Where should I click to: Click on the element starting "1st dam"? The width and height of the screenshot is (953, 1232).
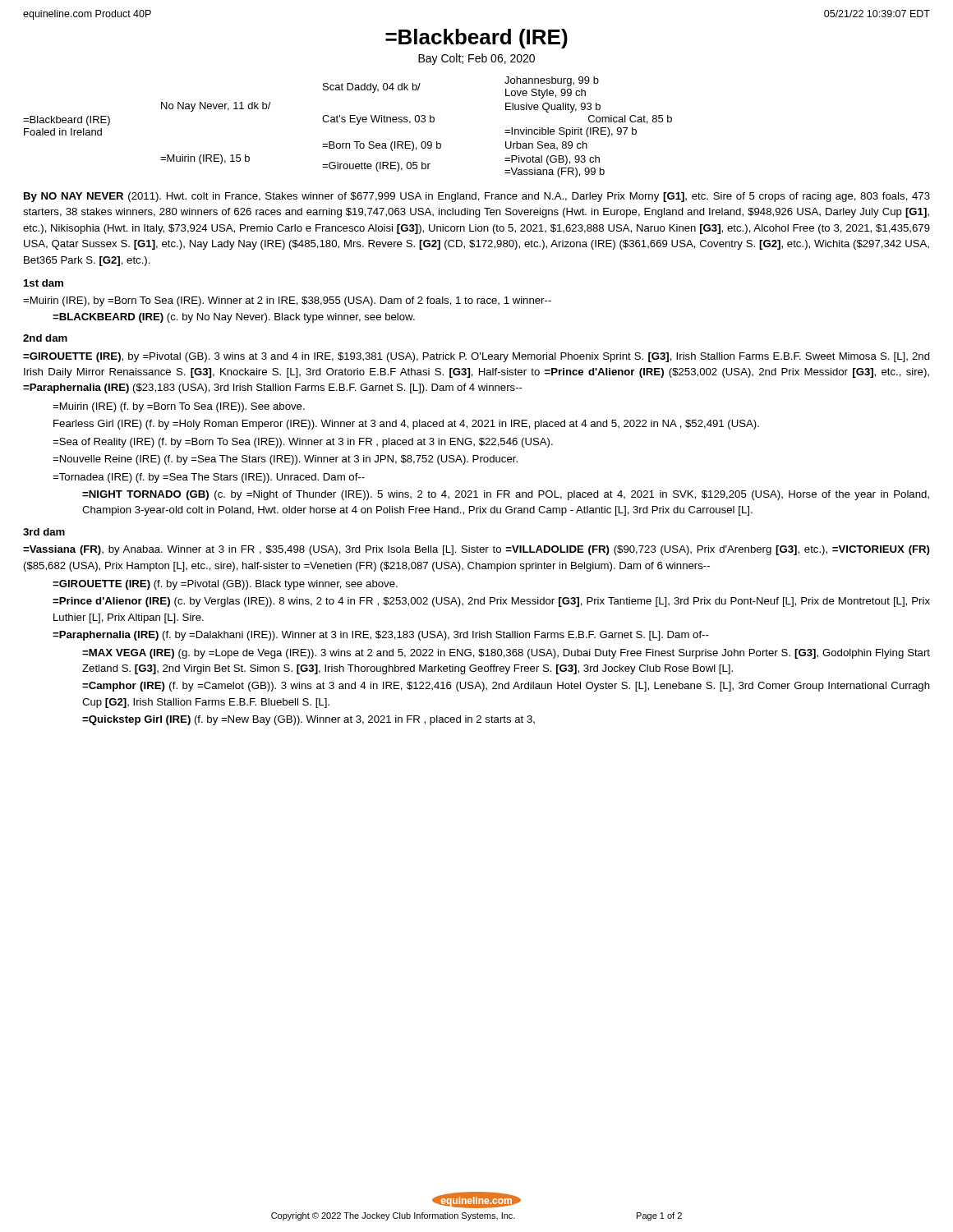[x=43, y=283]
